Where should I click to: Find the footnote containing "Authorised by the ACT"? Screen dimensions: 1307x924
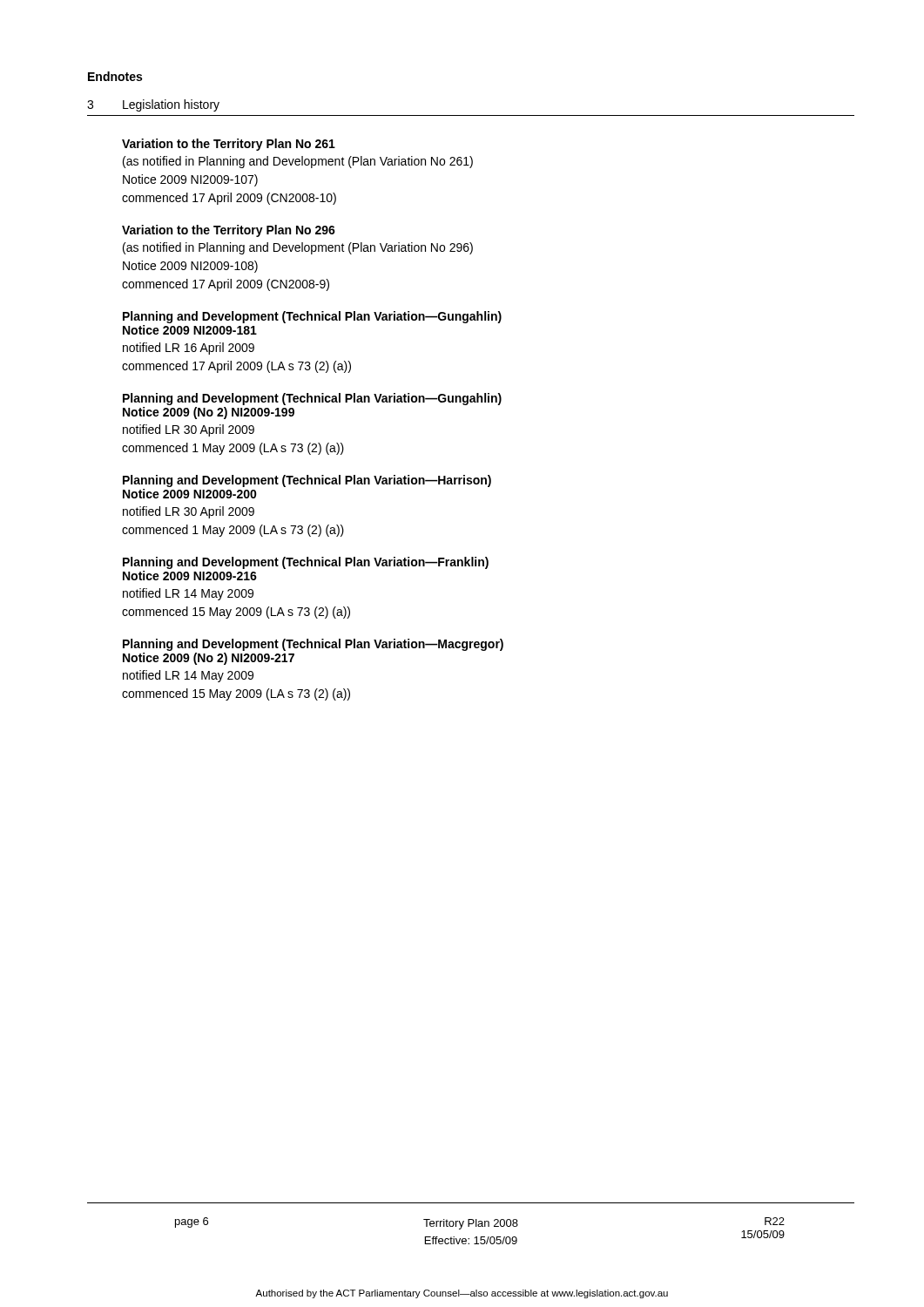(462, 1293)
